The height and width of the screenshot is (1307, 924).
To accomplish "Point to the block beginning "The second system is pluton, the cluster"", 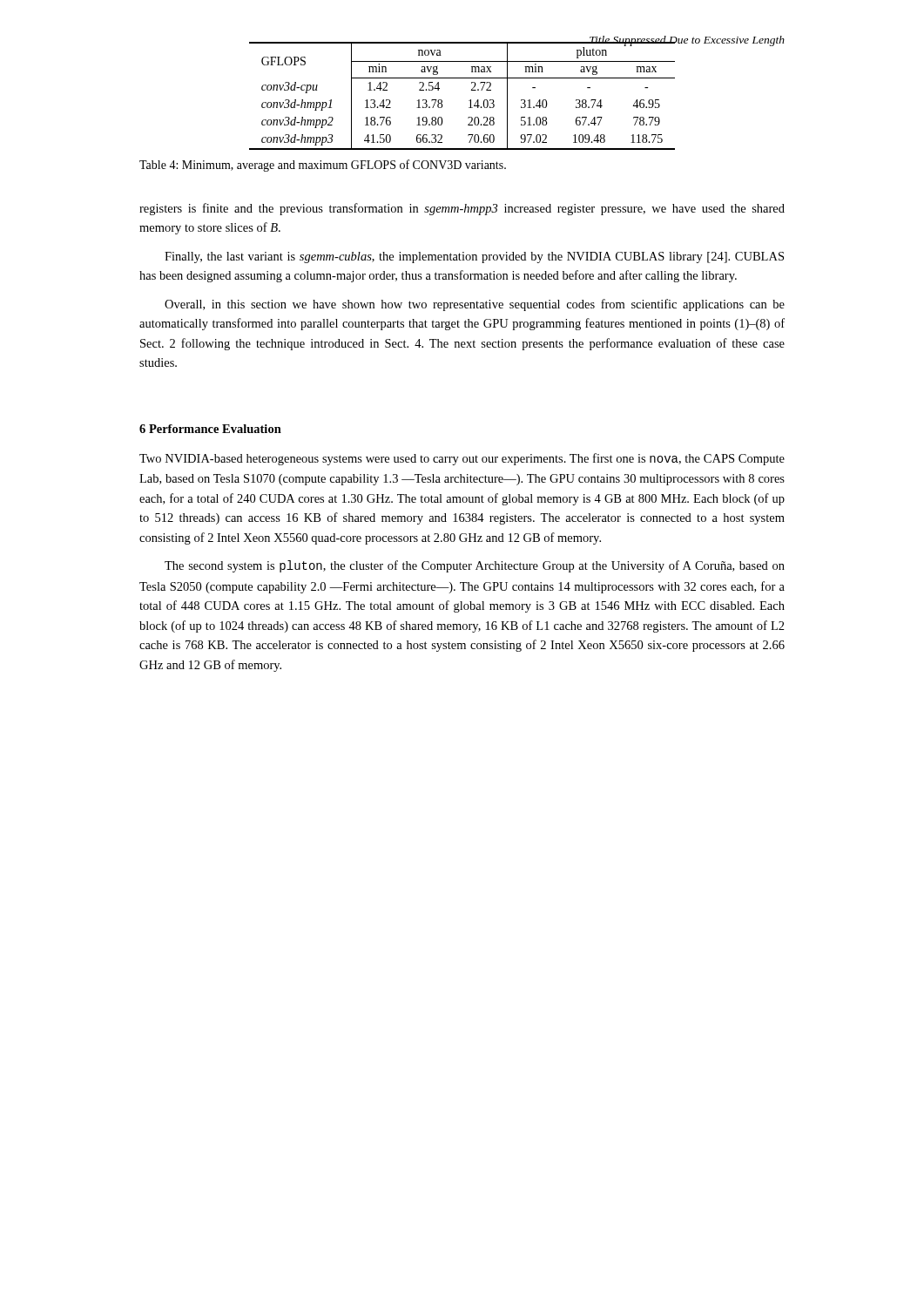I will (462, 615).
